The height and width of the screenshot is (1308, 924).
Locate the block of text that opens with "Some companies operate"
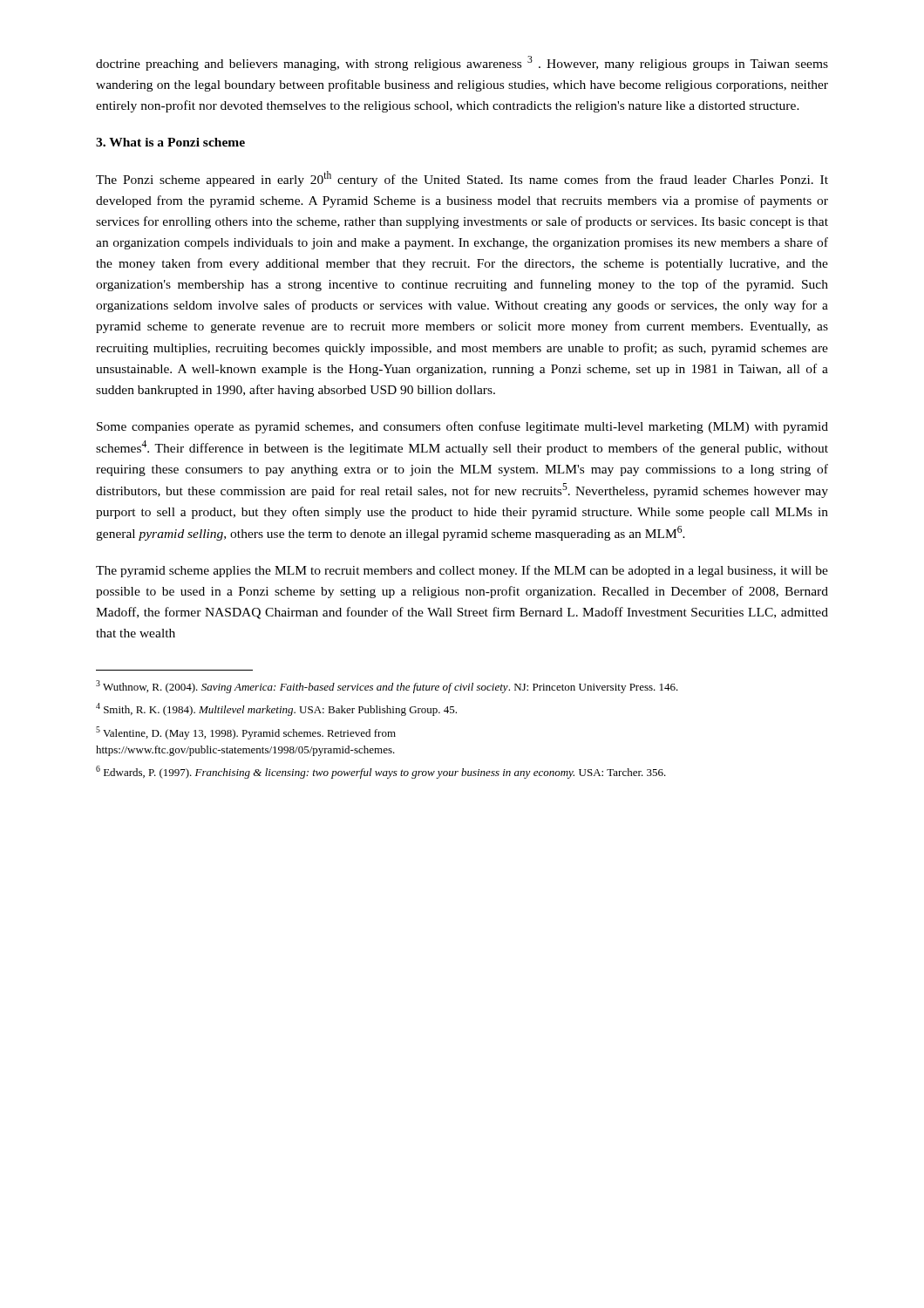pyautogui.click(x=462, y=480)
